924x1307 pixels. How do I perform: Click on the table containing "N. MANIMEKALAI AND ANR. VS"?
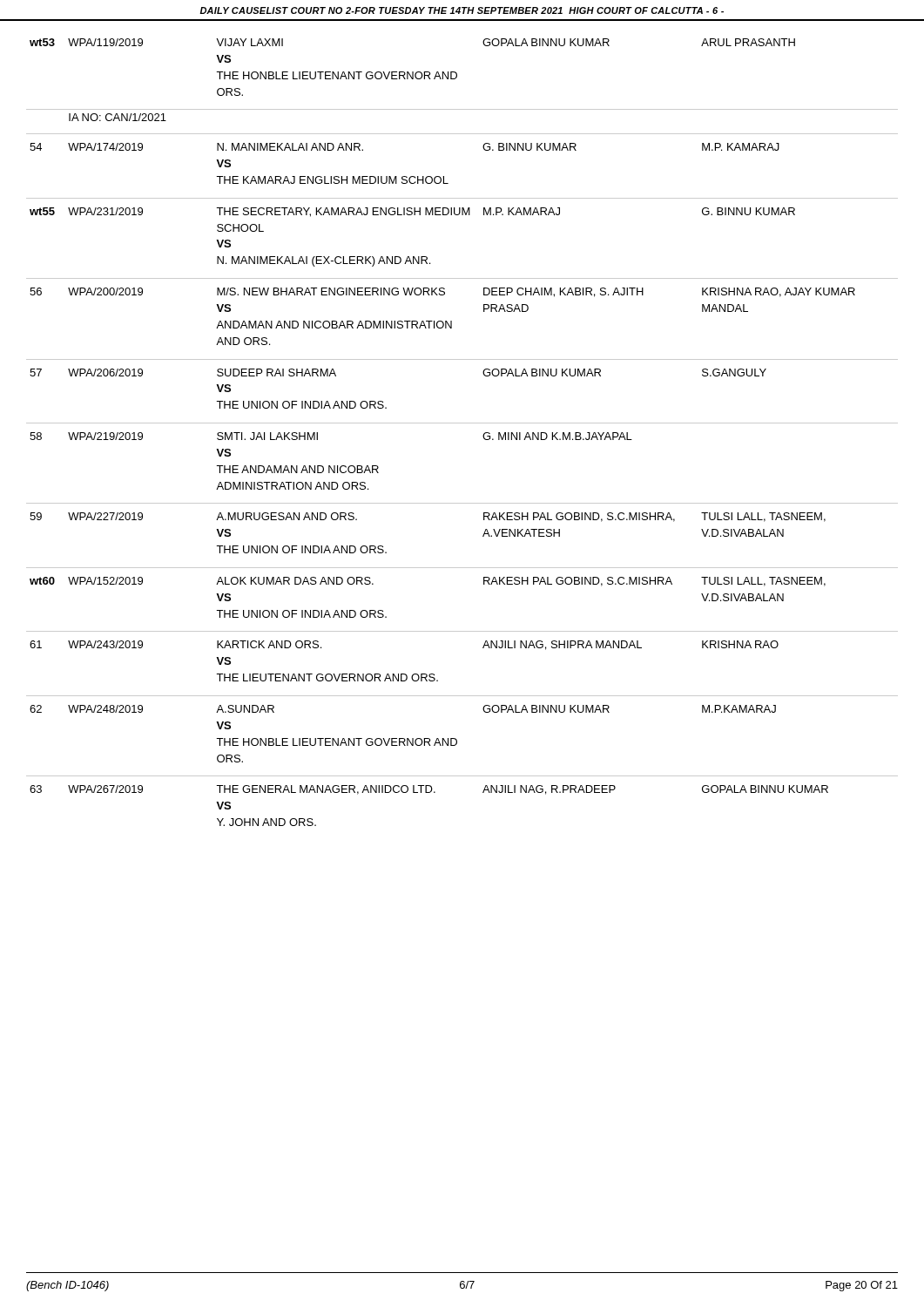(x=462, y=435)
